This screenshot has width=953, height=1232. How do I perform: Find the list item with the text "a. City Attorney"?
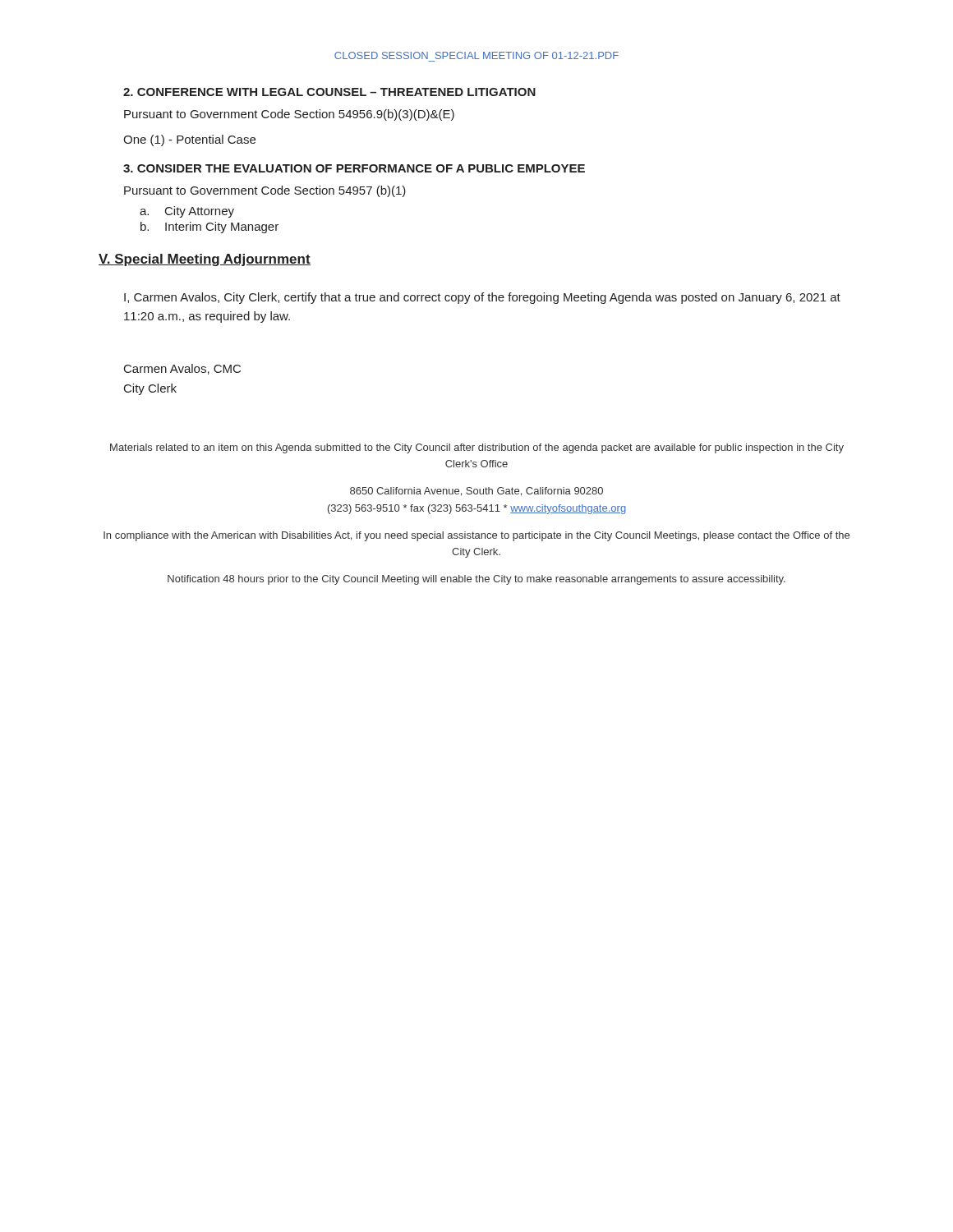(187, 211)
